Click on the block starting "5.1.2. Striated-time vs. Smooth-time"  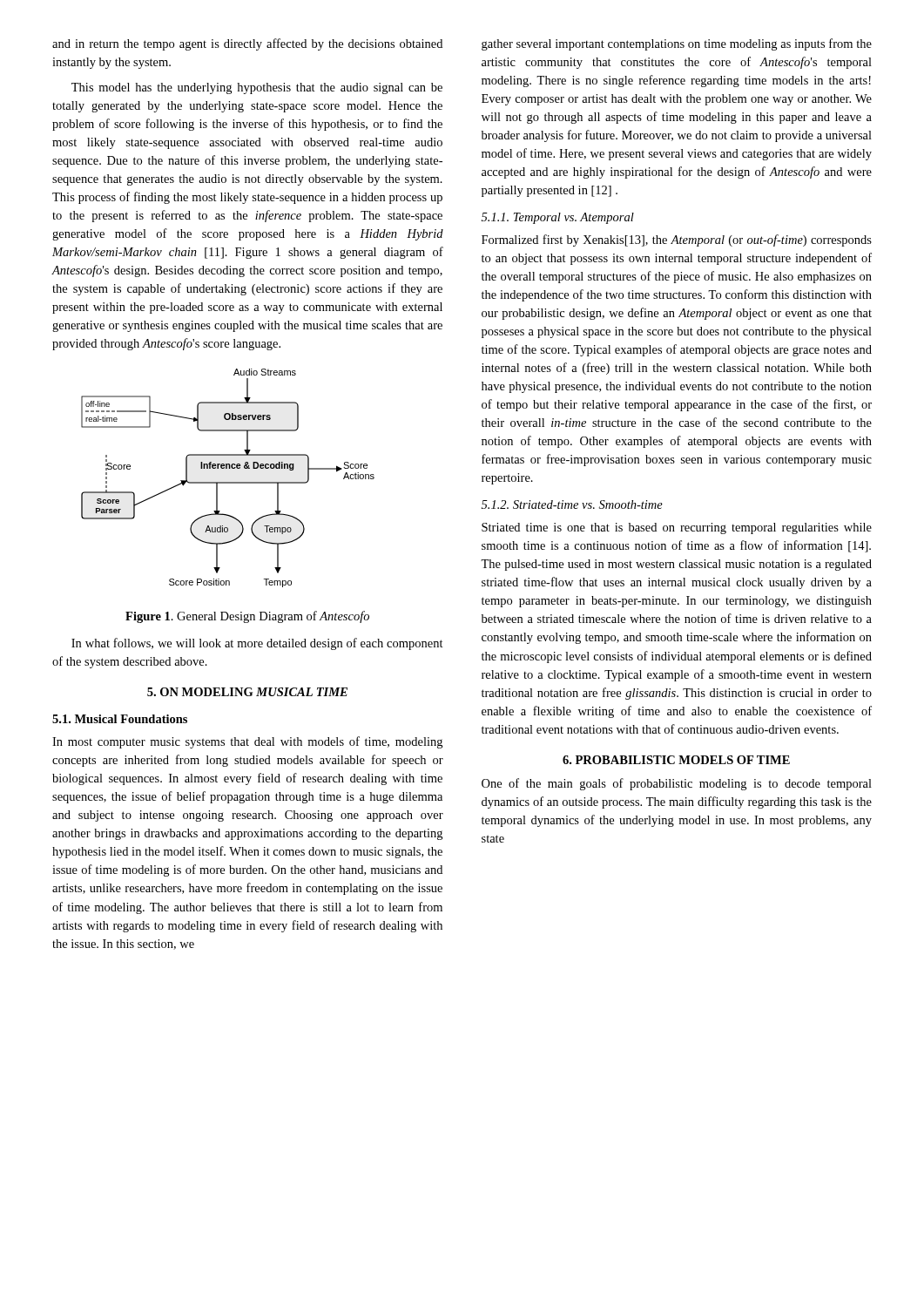click(x=572, y=505)
